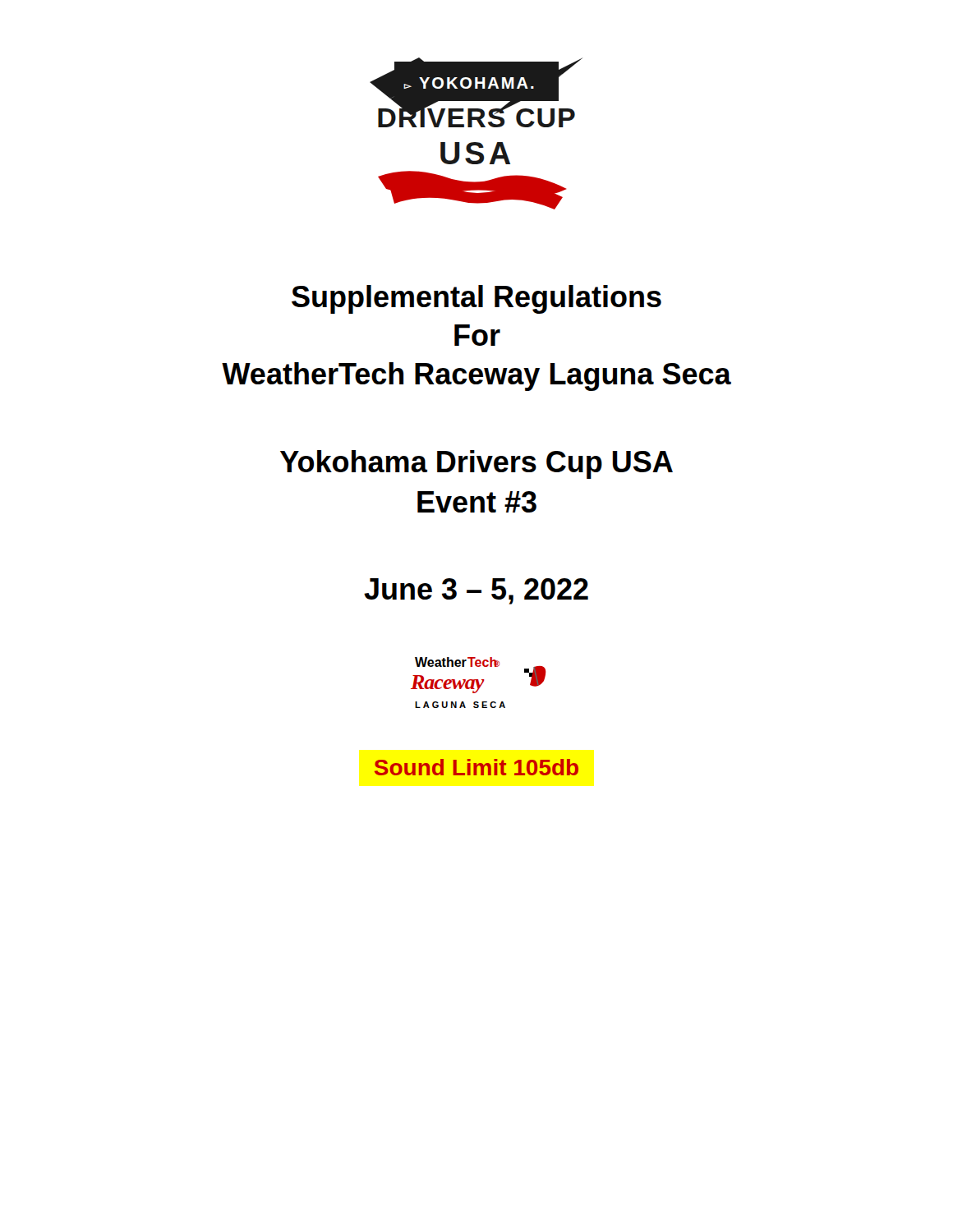953x1232 pixels.
Task: Click on the element starting "Yokohama Drivers Cup USA"
Action: pyautogui.click(x=476, y=483)
